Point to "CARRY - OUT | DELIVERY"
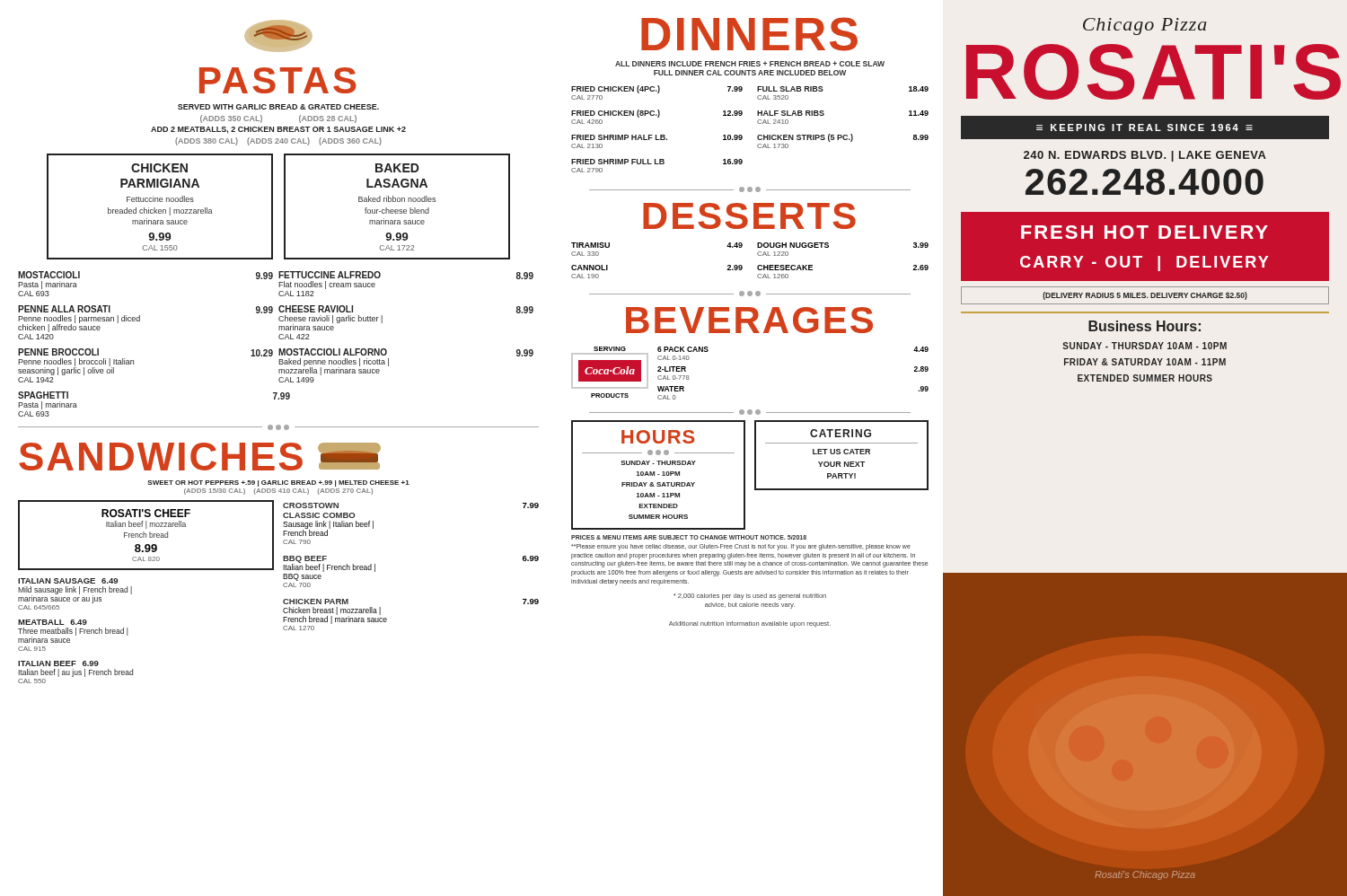 point(1145,262)
